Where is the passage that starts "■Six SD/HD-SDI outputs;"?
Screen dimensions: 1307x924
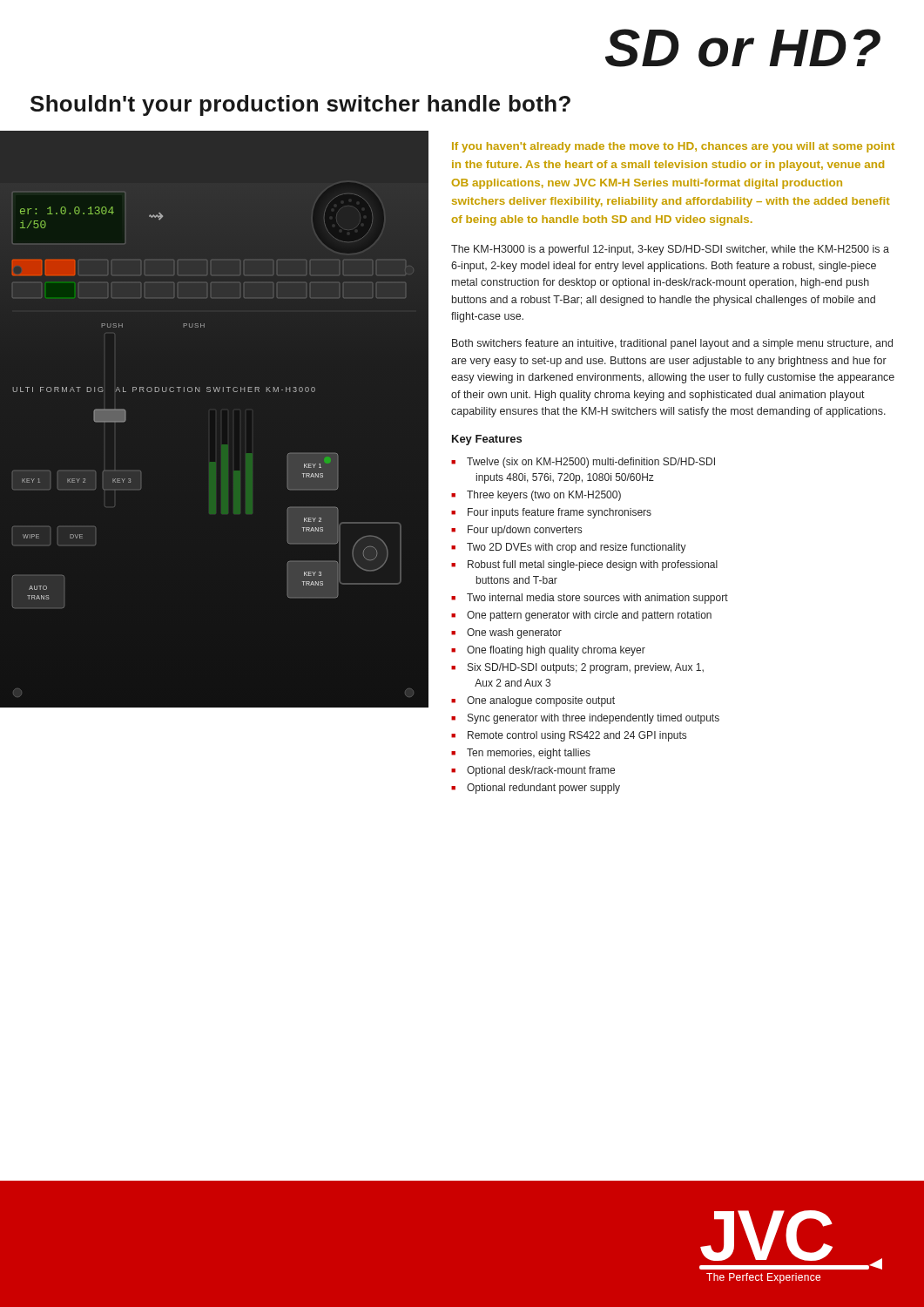pyautogui.click(x=578, y=676)
